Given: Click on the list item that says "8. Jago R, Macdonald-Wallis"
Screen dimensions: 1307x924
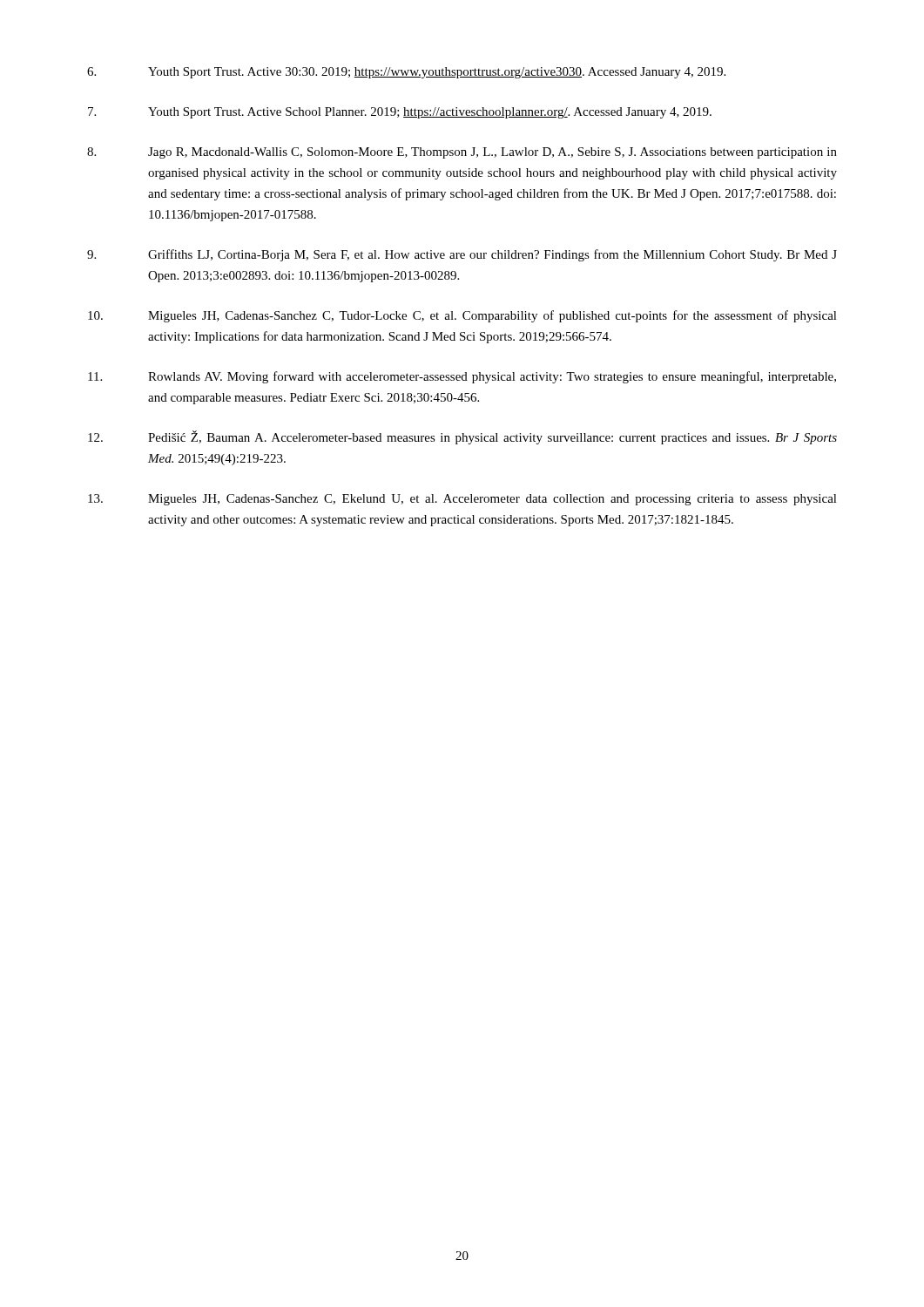Looking at the screenshot, I should coord(462,183).
